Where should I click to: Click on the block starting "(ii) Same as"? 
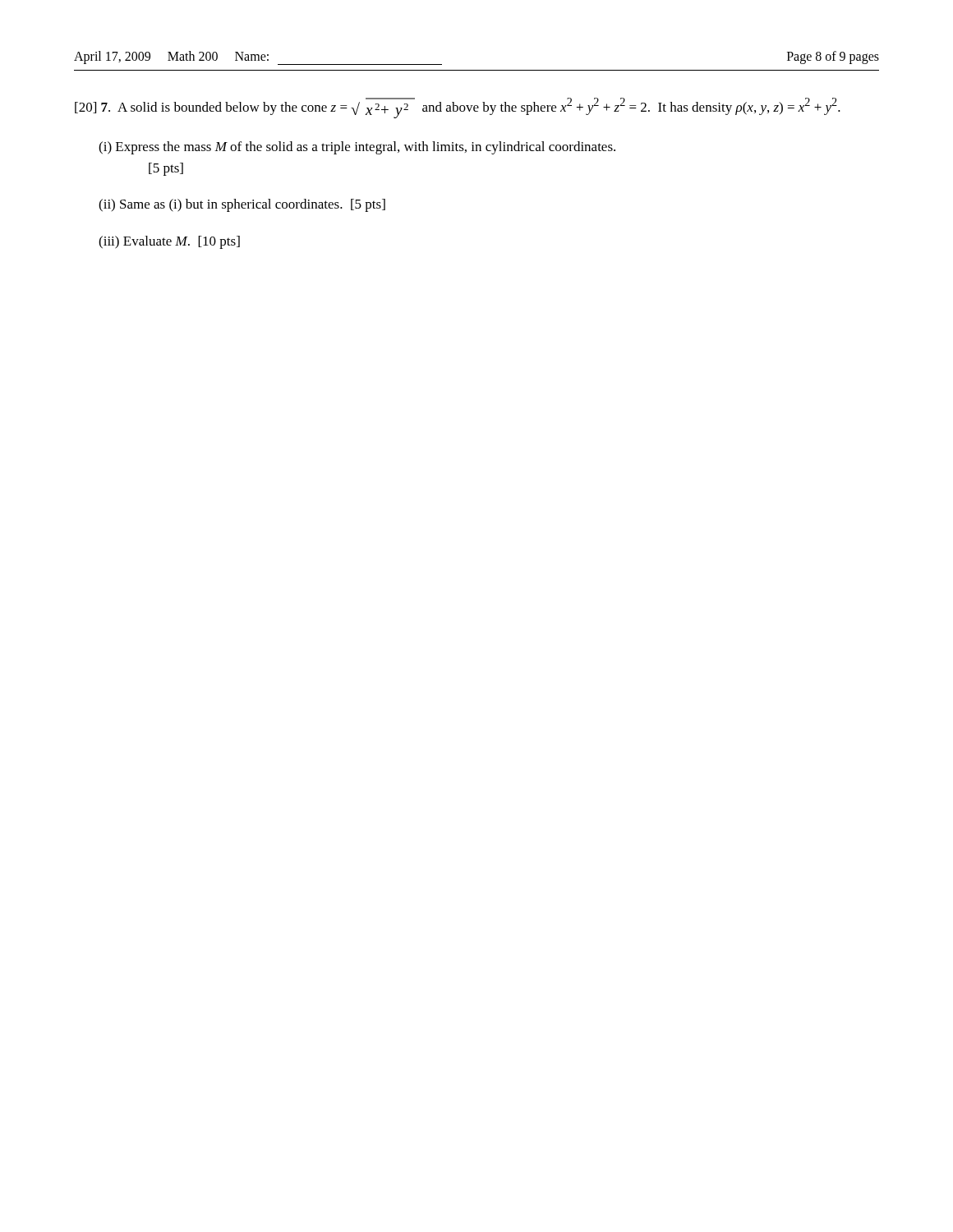point(242,204)
